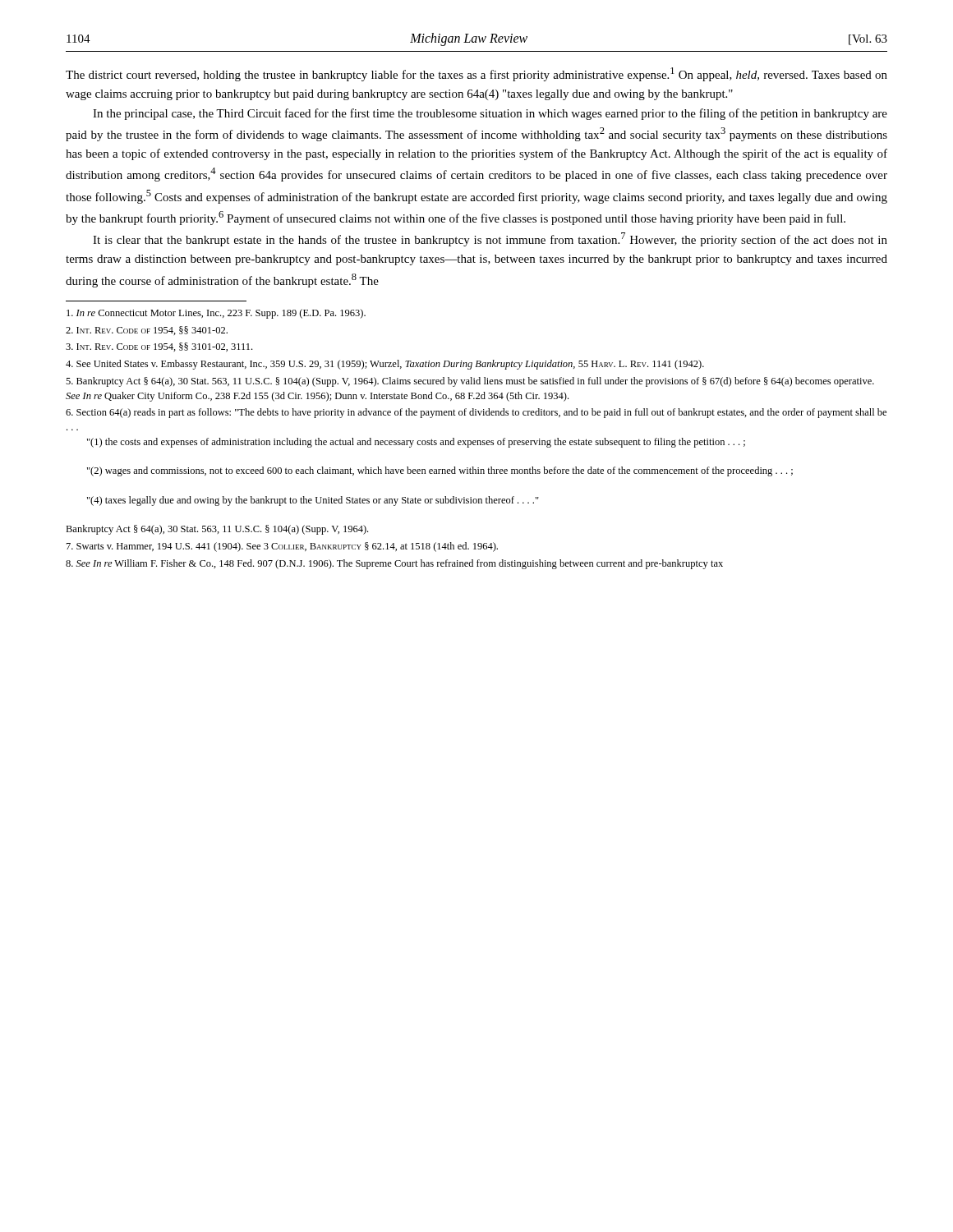Where is the passage that starts "The district court reversed, holding the trustee in"?
The width and height of the screenshot is (953, 1232).
pos(476,84)
